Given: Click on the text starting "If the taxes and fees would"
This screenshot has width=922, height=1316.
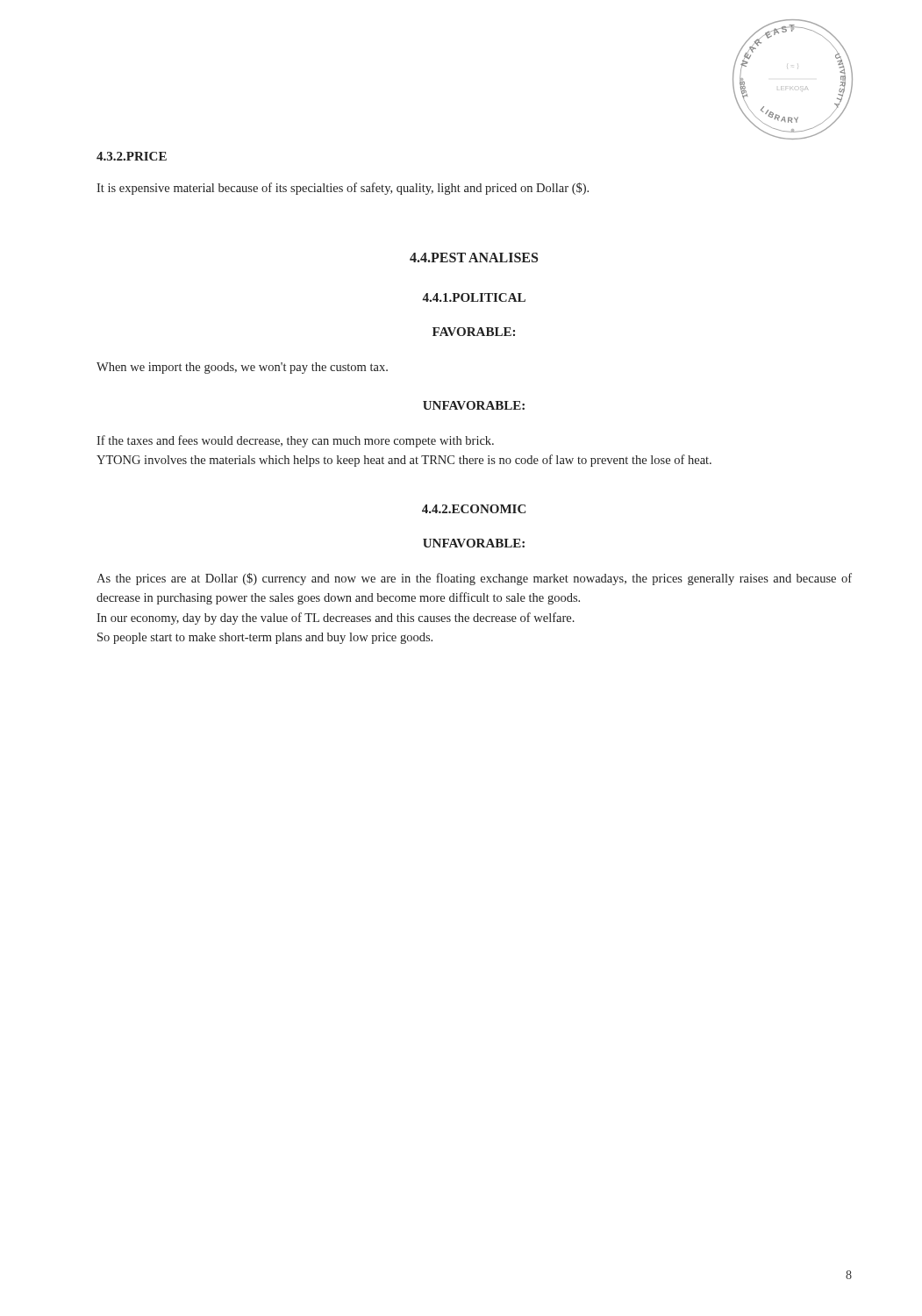Looking at the screenshot, I should coord(404,450).
